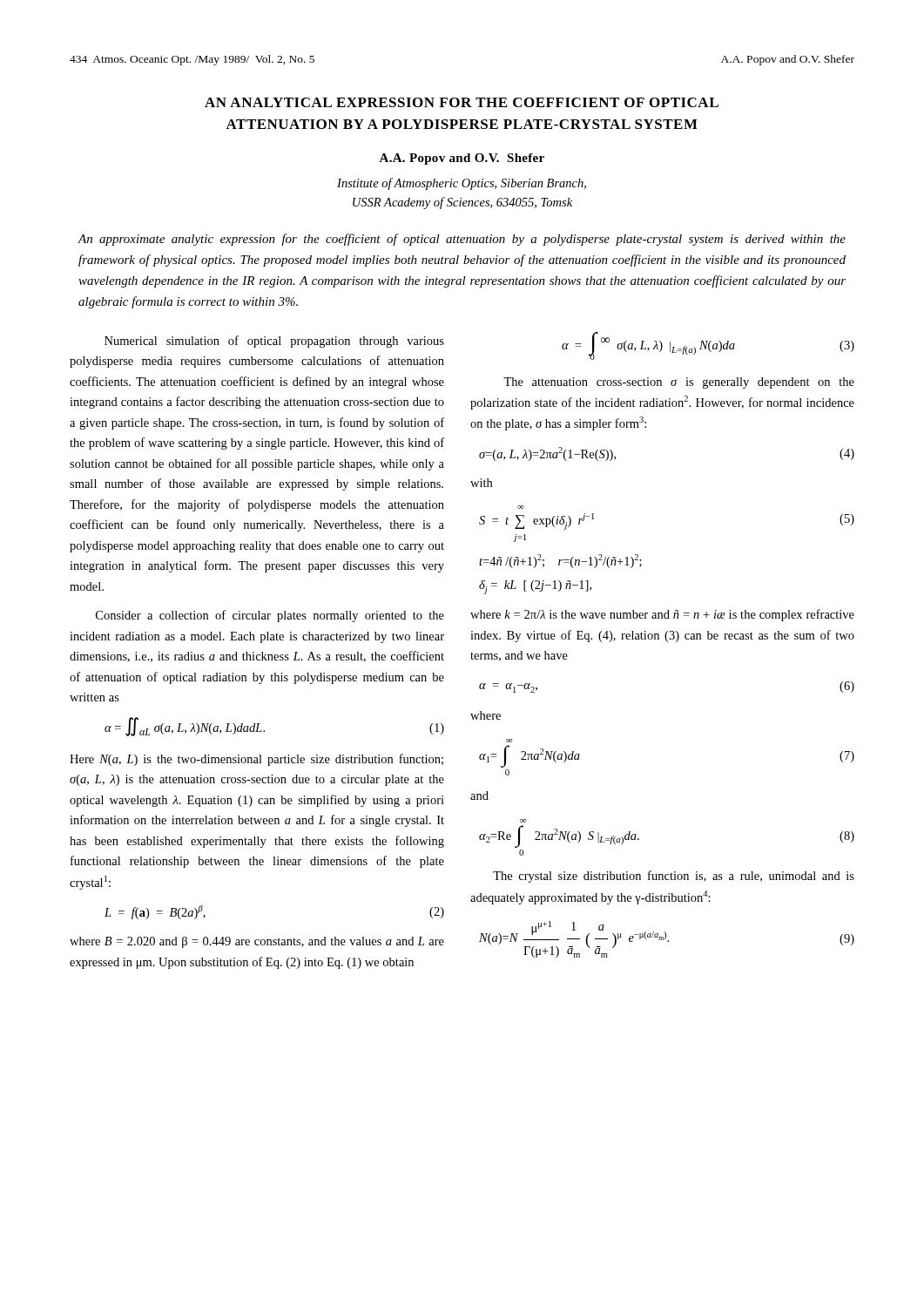Where is the title that starts "AN ANALYTICAL EXPRESSION FOR THE COEFFICIENT OF OPTICALATTENUATION"?
Image resolution: width=924 pixels, height=1307 pixels.
click(x=462, y=114)
